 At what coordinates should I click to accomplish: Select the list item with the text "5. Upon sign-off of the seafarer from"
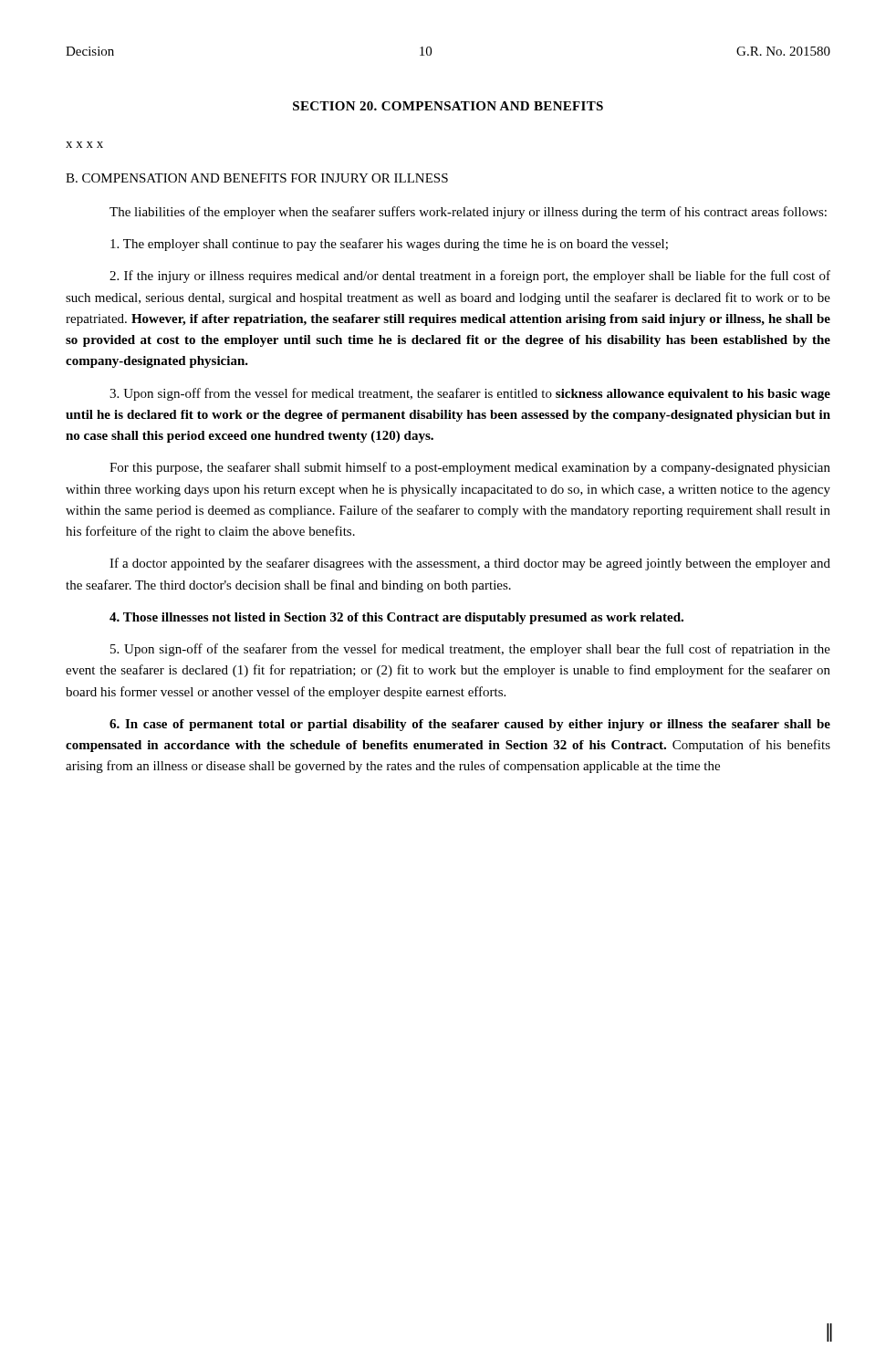[x=448, y=670]
